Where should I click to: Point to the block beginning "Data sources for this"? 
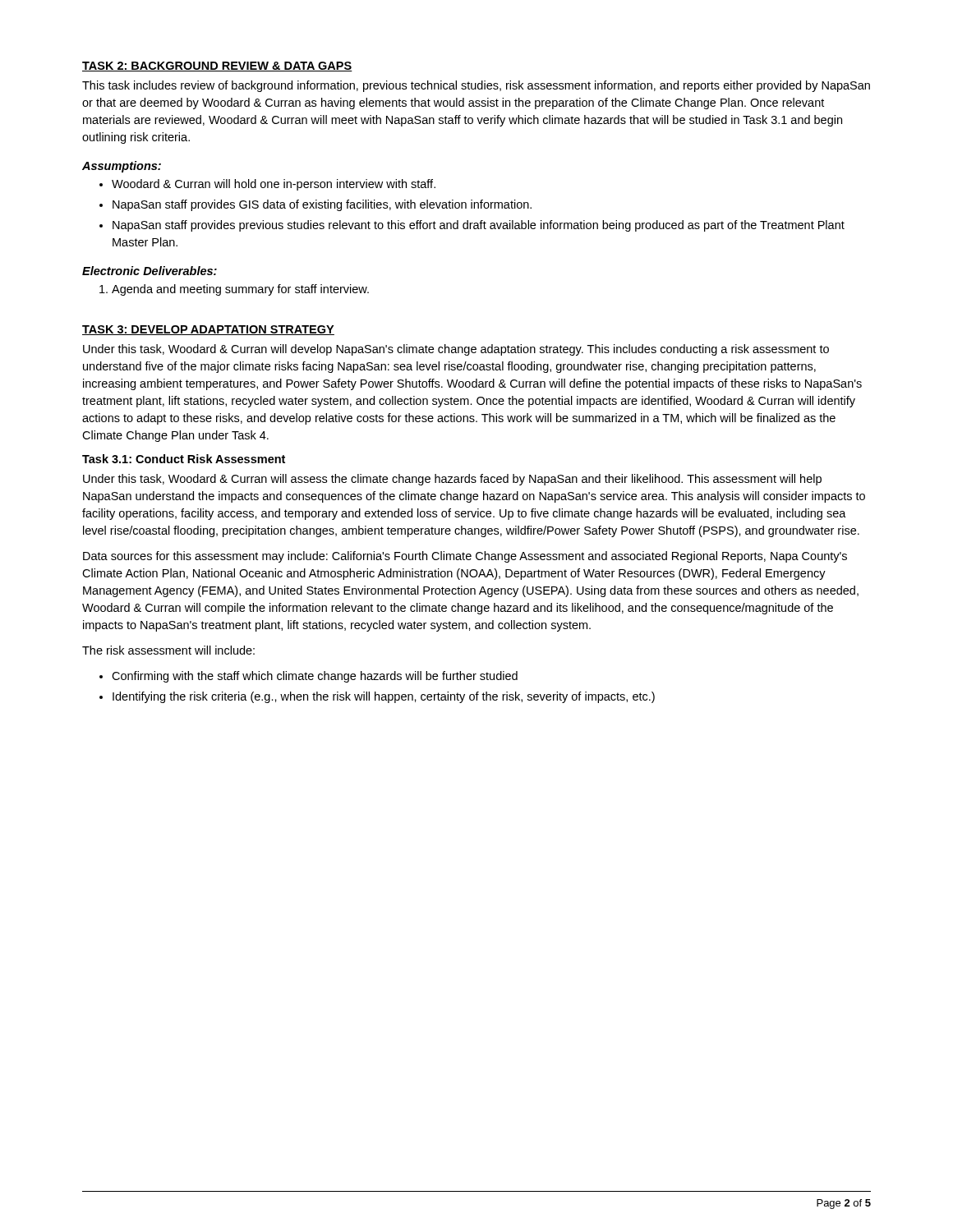point(476,591)
